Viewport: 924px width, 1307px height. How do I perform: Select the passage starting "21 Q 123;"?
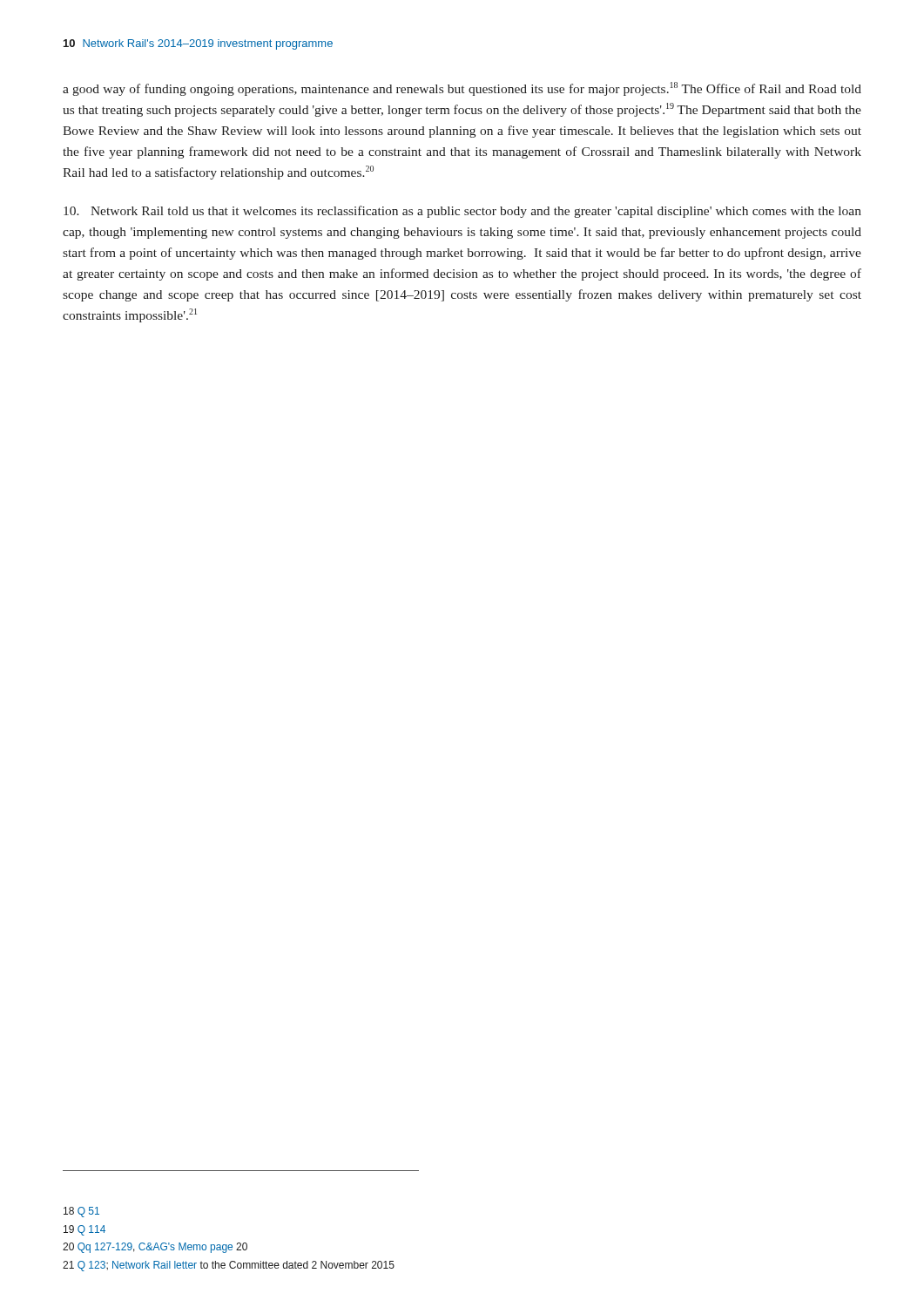coord(229,1265)
